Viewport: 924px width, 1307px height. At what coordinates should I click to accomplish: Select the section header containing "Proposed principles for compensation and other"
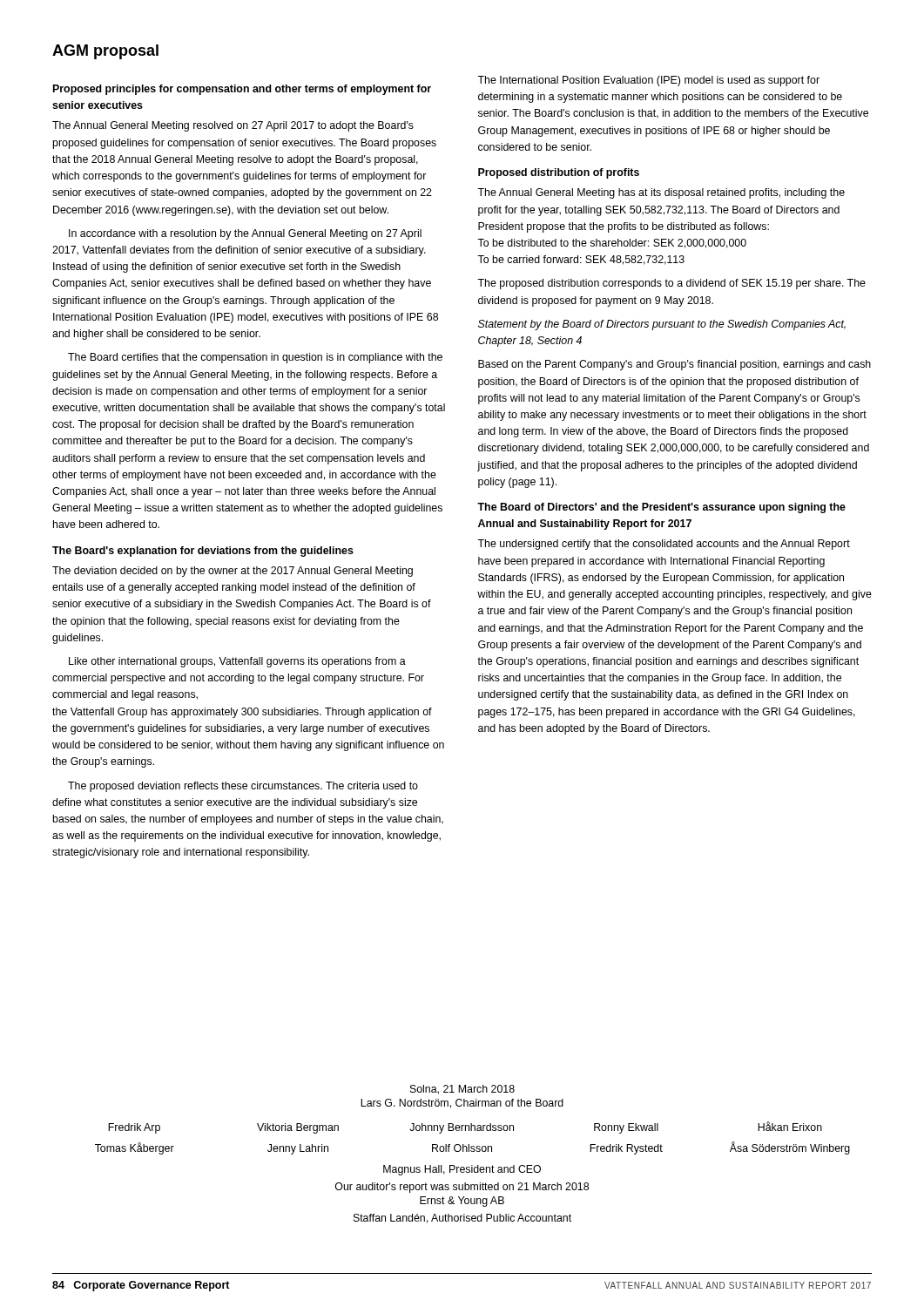click(x=242, y=97)
